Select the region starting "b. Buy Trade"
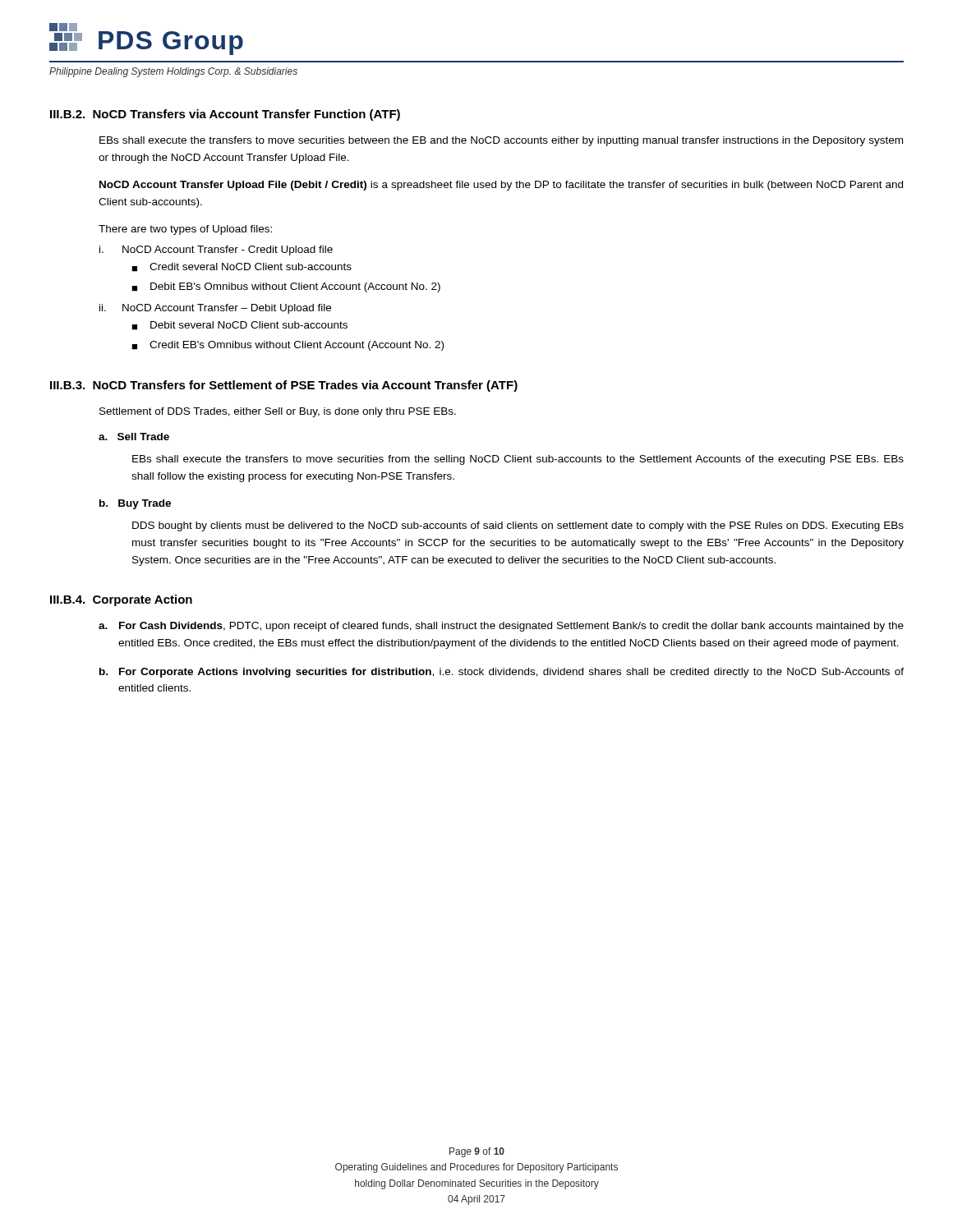The width and height of the screenshot is (953, 1232). 135,503
